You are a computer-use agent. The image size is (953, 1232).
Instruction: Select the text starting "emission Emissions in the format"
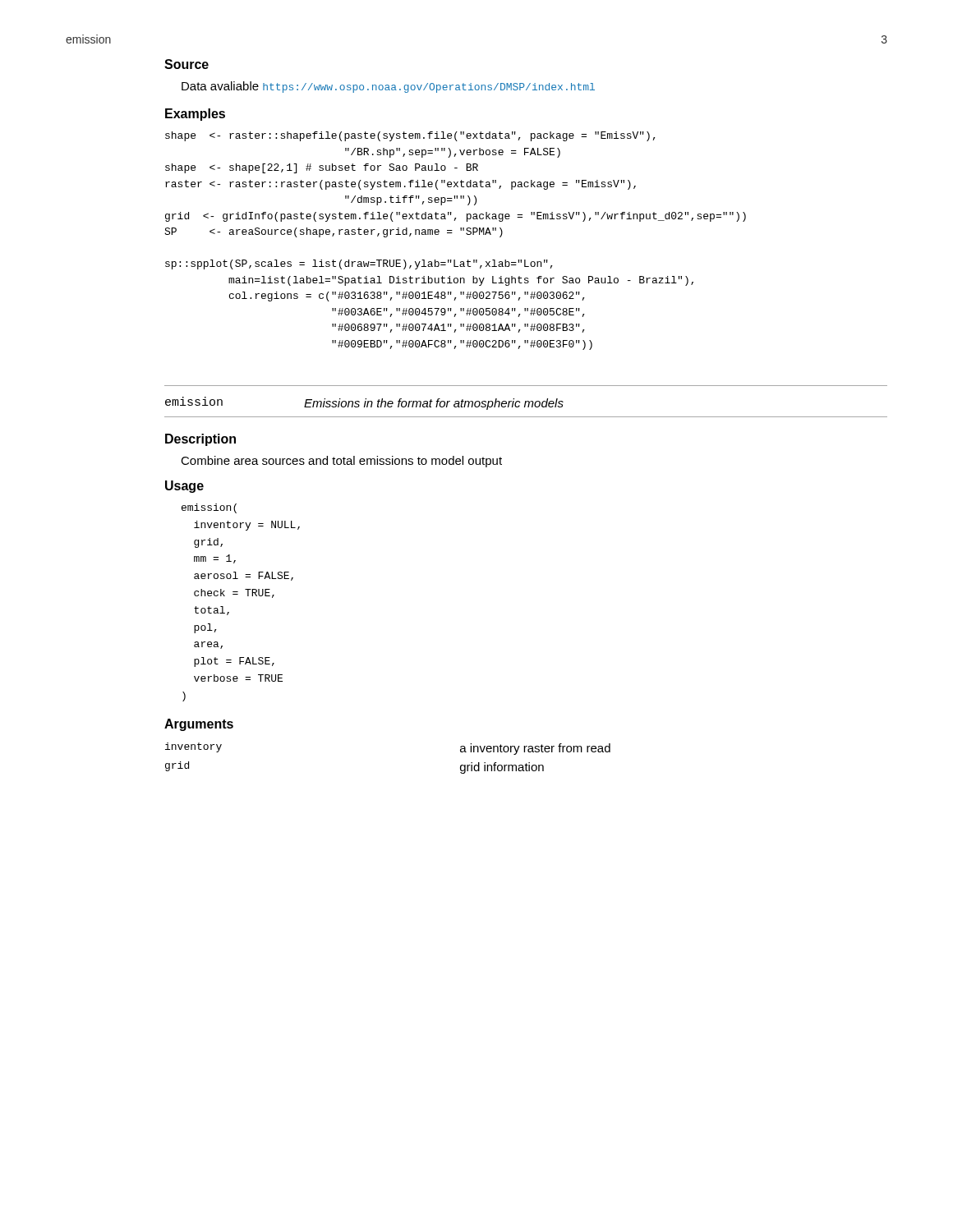pos(364,403)
